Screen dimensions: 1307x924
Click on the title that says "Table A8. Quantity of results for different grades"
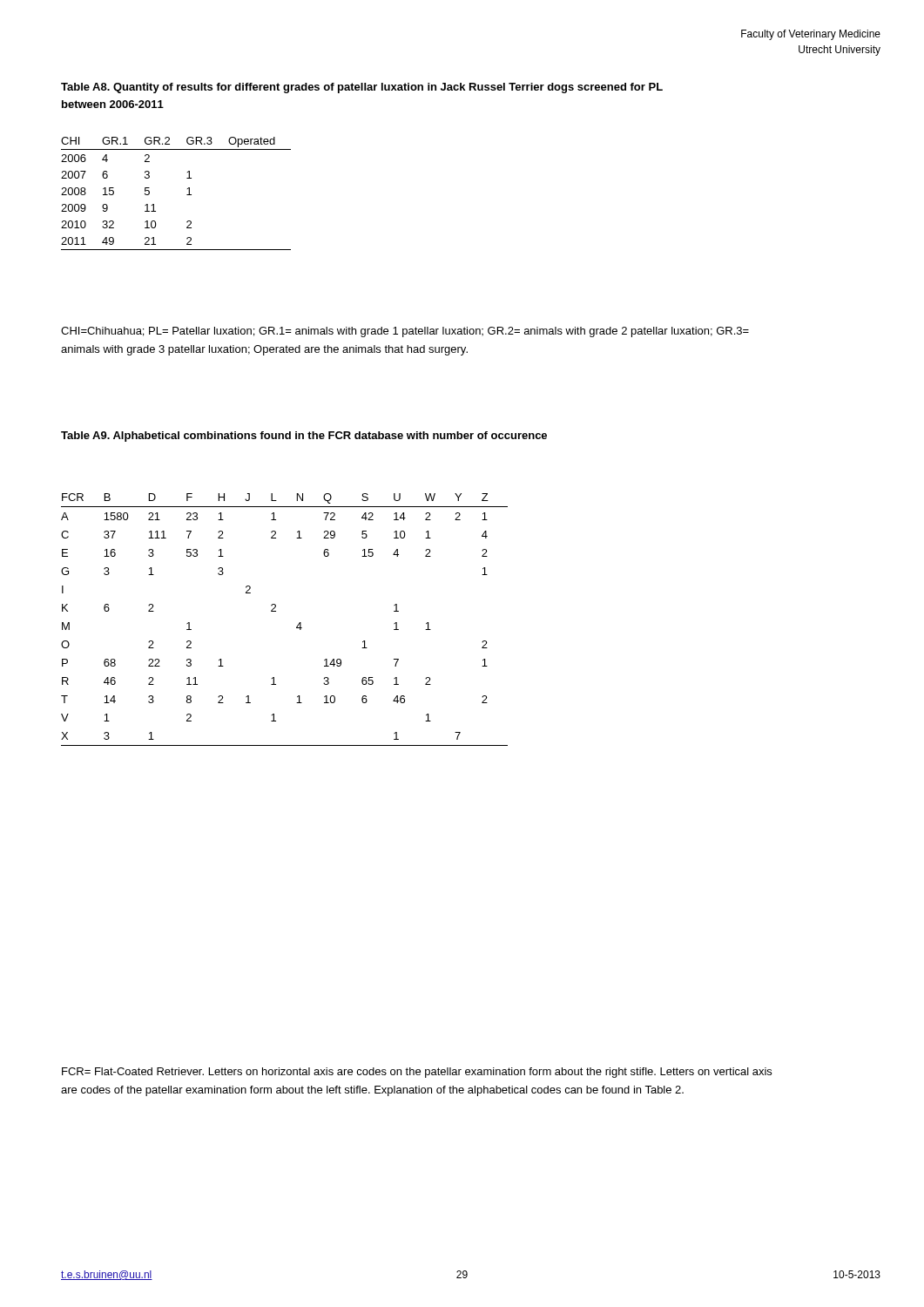tap(362, 95)
